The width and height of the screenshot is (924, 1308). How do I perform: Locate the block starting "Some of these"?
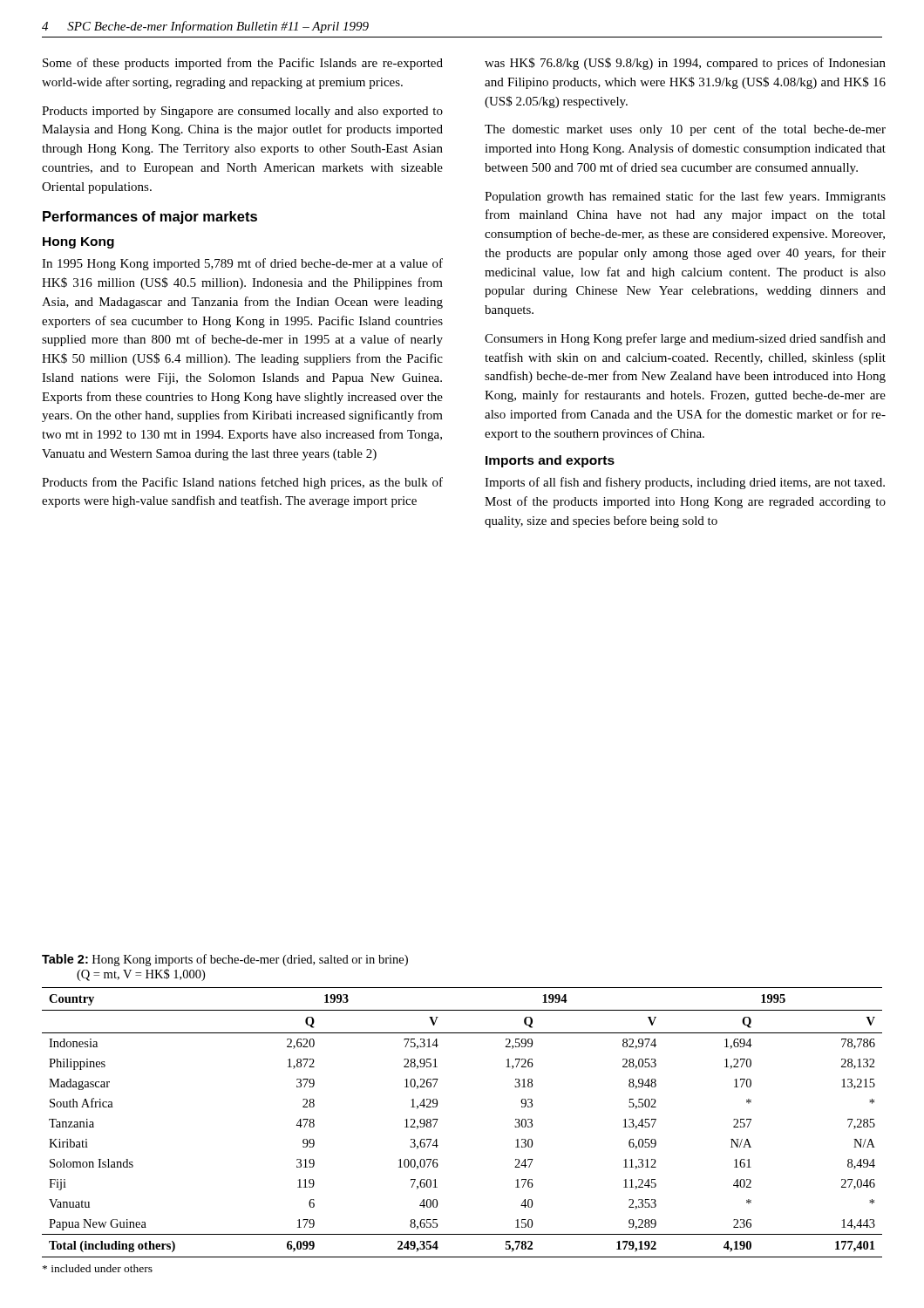(x=242, y=72)
